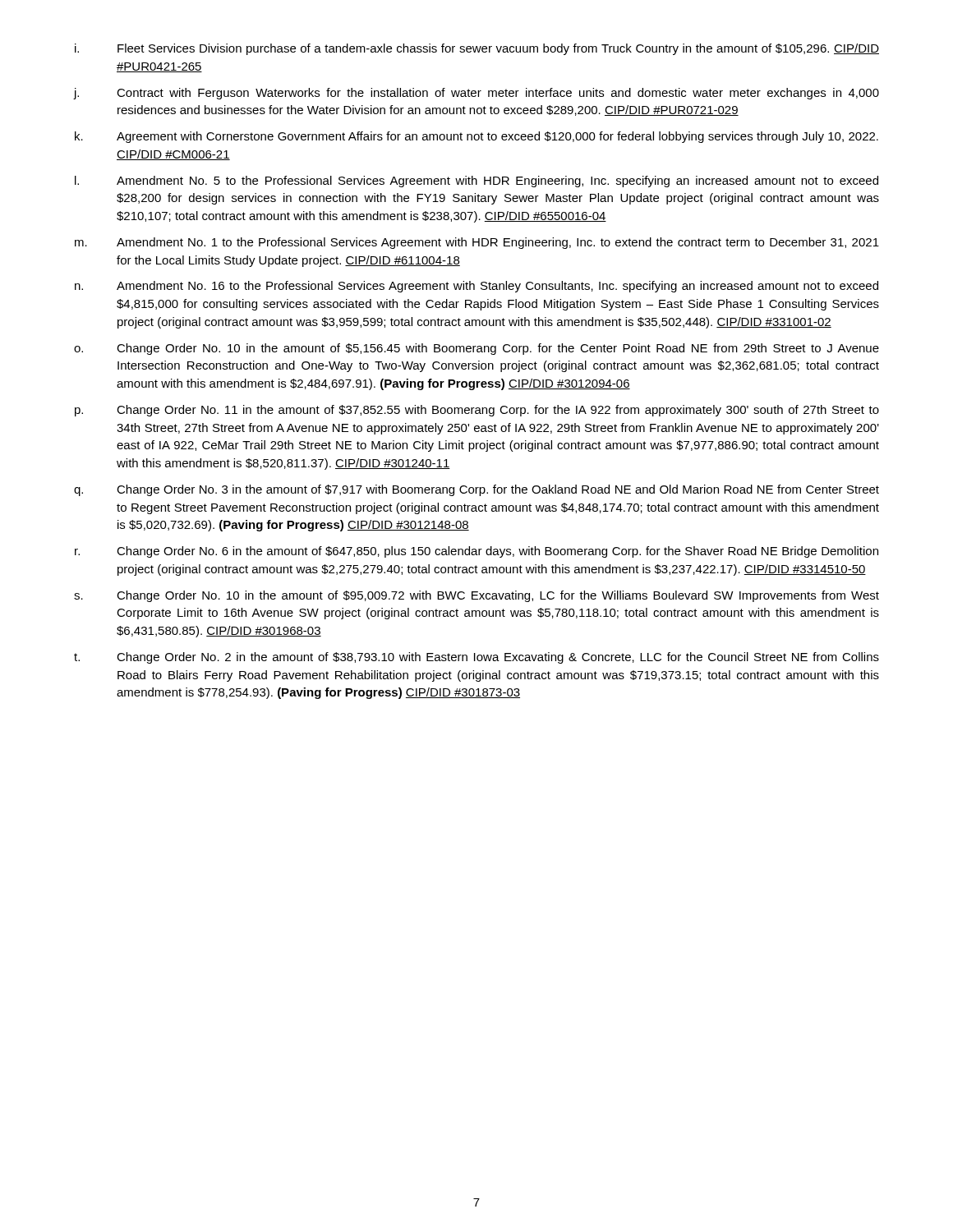Find the list item containing "m. Amendment No. 1"
Image resolution: width=953 pixels, height=1232 pixels.
476,251
